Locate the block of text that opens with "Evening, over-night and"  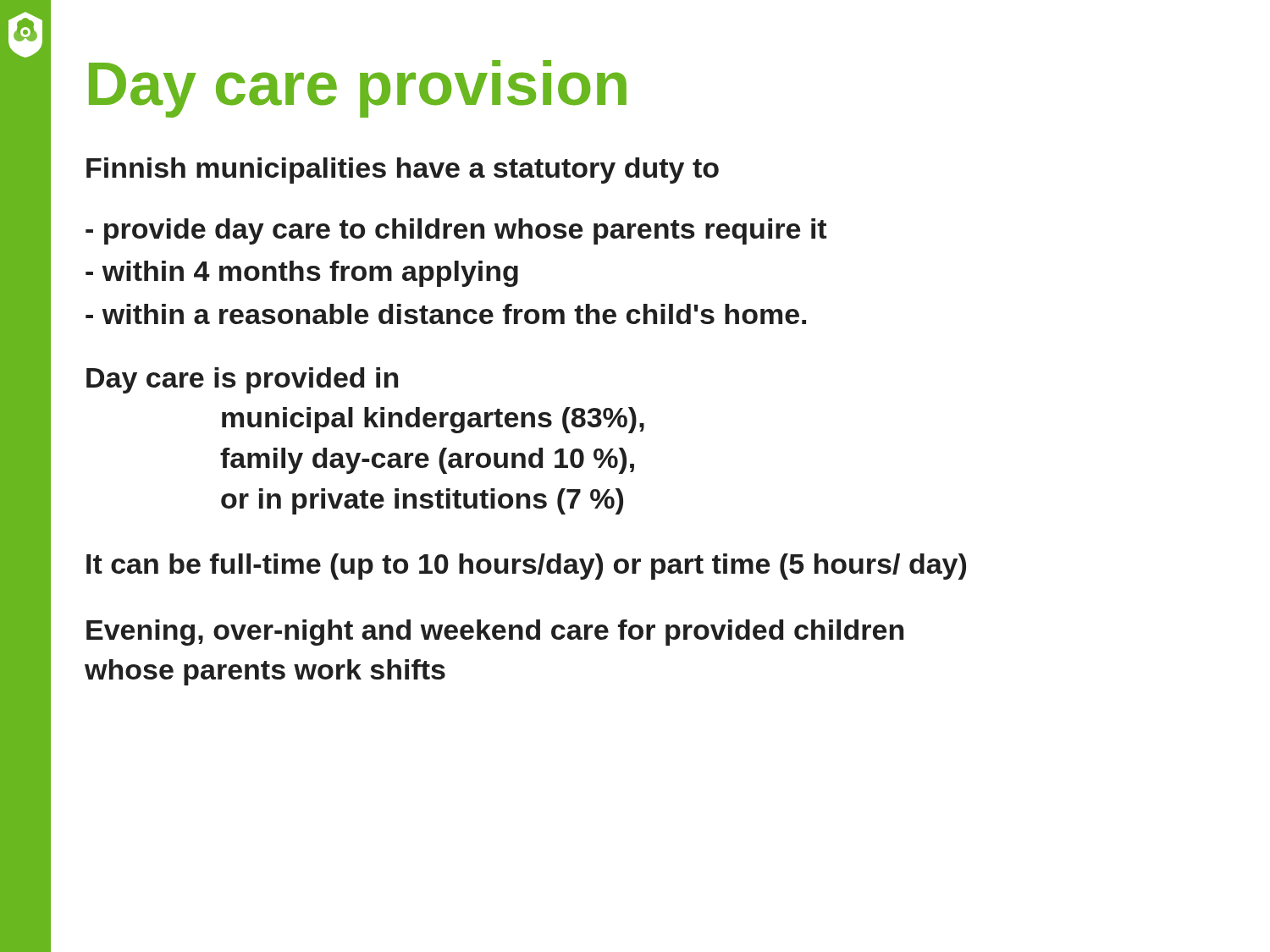495,650
